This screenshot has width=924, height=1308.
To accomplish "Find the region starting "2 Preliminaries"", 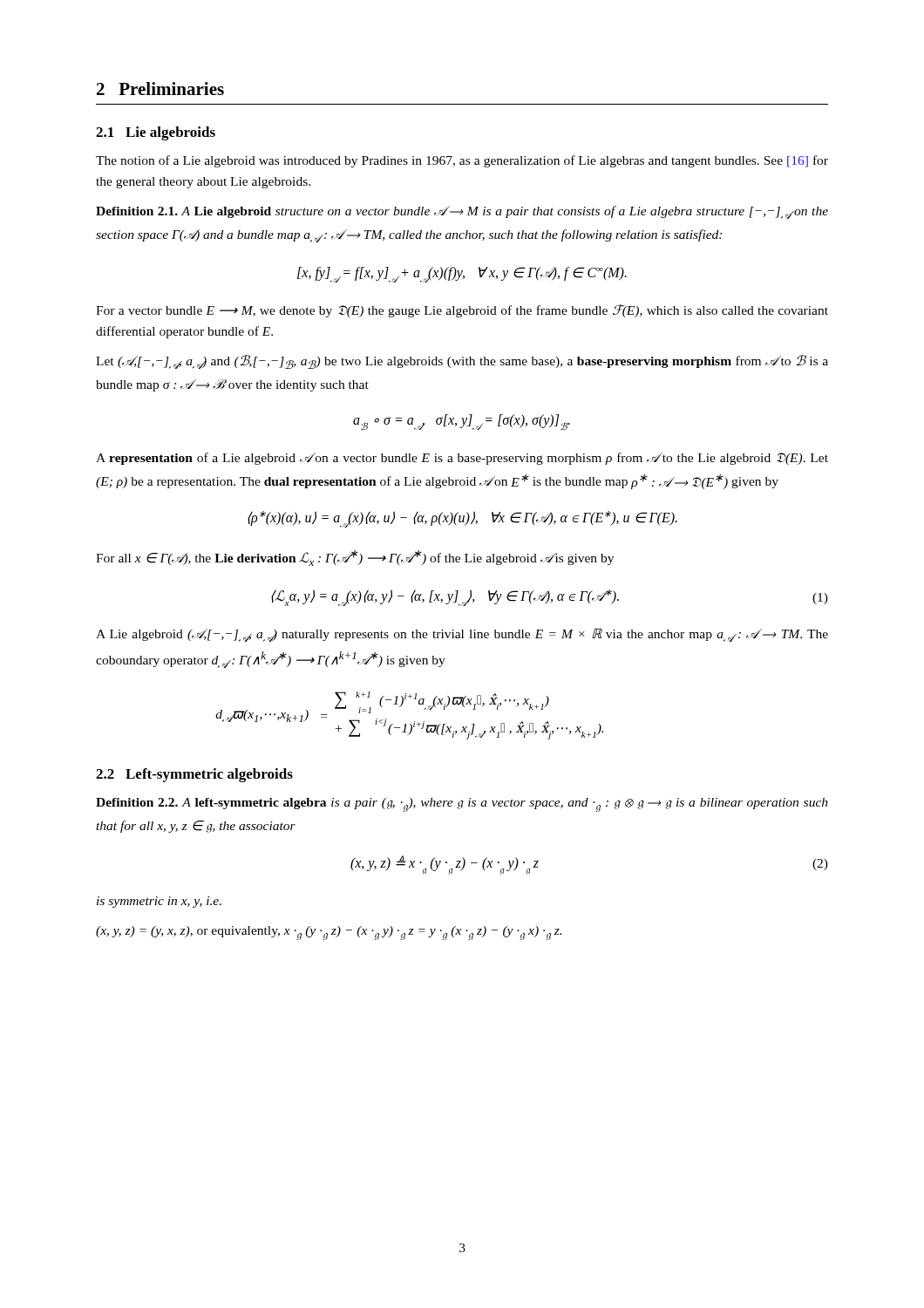I will point(462,92).
